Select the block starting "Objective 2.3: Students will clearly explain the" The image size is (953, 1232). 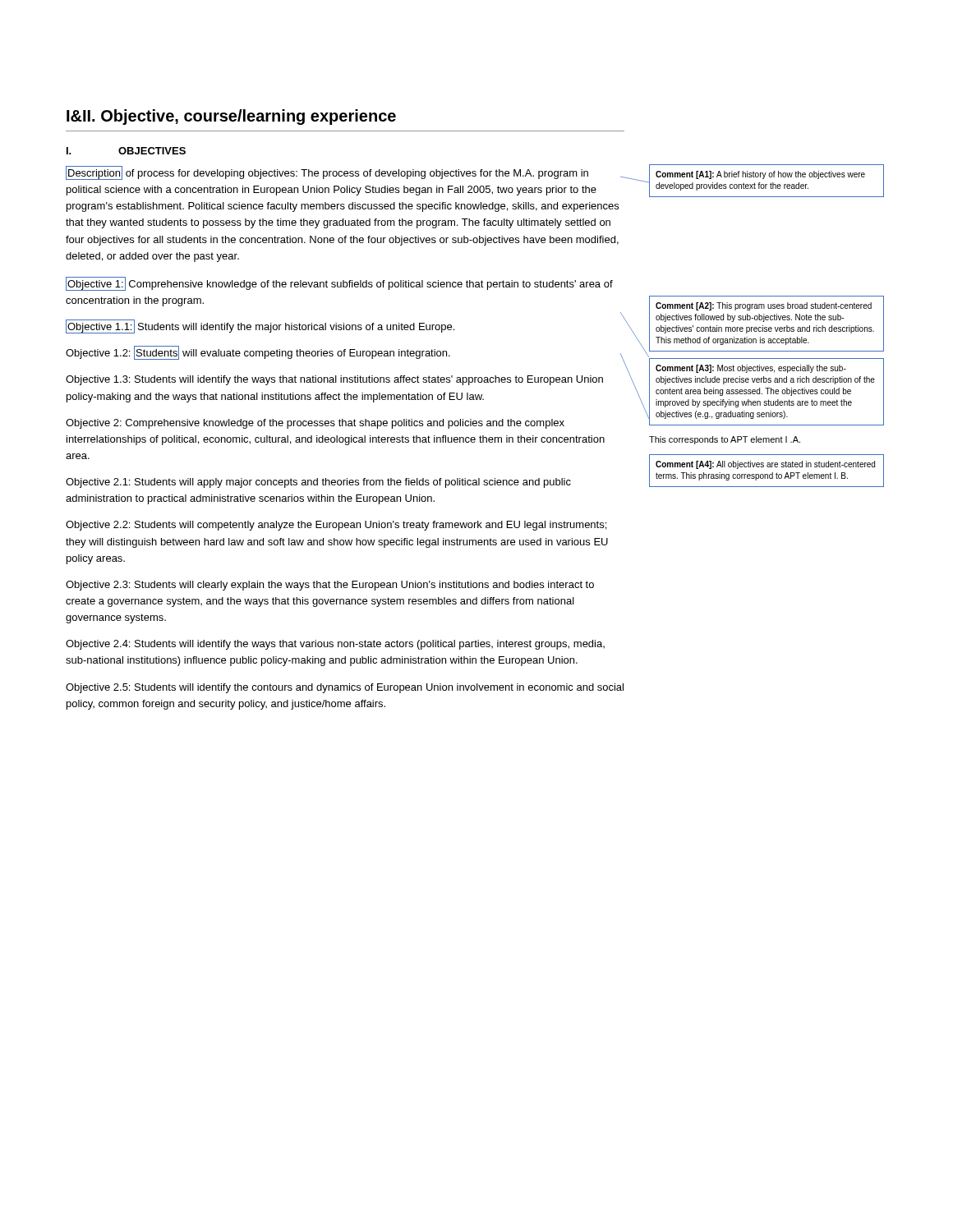[330, 601]
